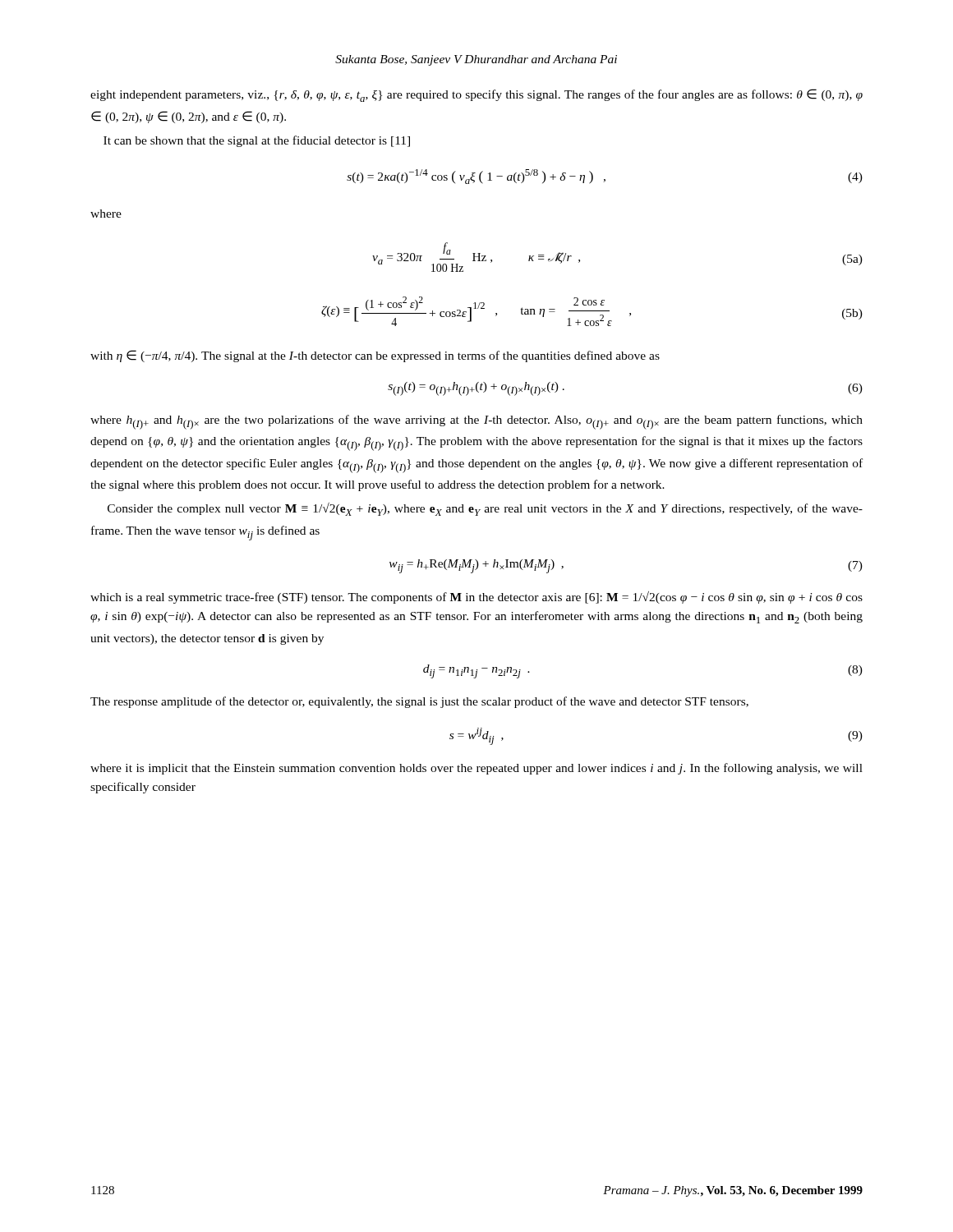This screenshot has width=953, height=1232.
Task: Locate the formula containing "s = wijdij , (9)"
Action: pos(480,736)
